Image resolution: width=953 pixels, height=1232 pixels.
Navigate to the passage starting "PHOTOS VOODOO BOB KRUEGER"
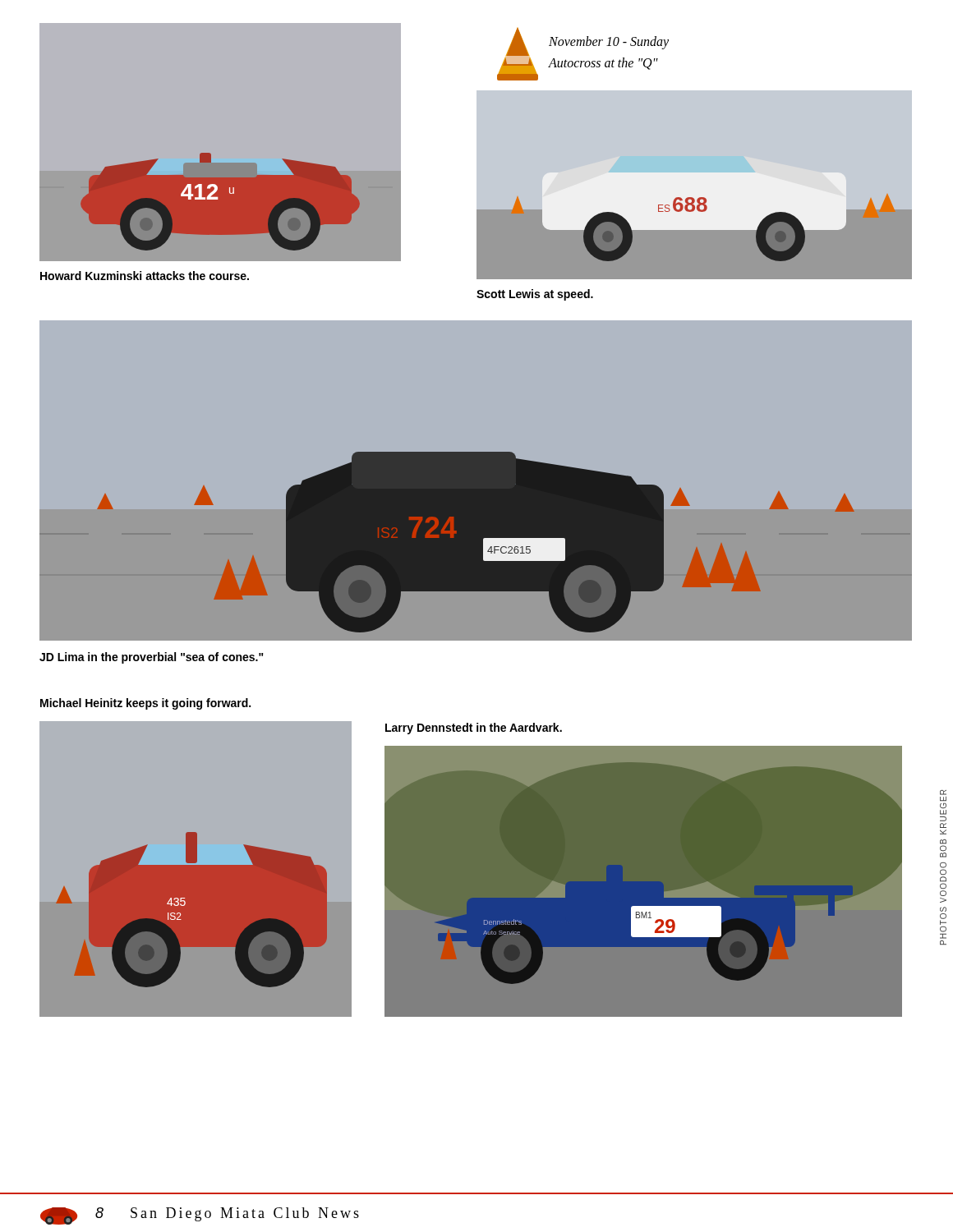pos(944,867)
